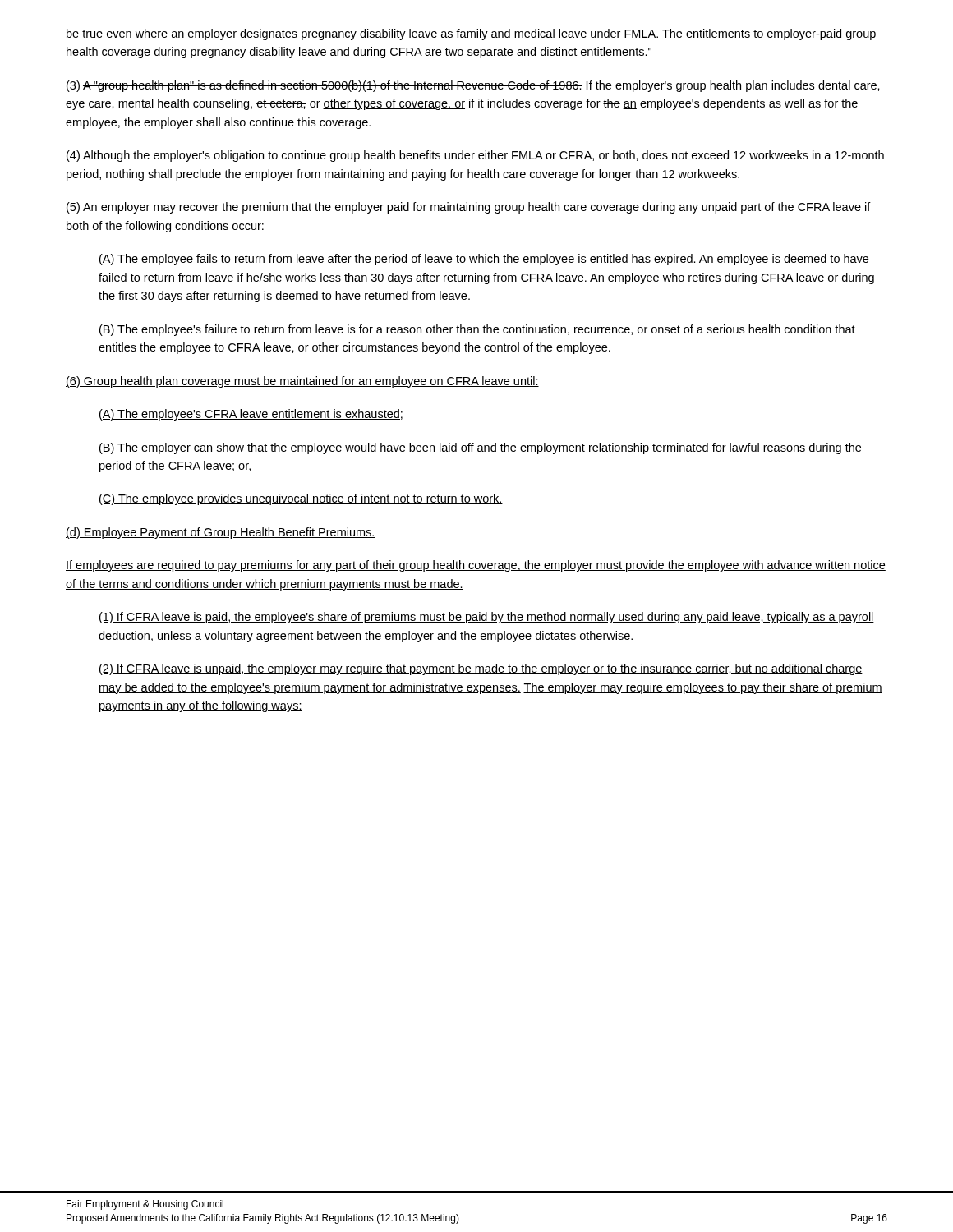Viewport: 953px width, 1232px height.
Task: Click the passage that begins "be true even where an"
Action: (x=476, y=43)
